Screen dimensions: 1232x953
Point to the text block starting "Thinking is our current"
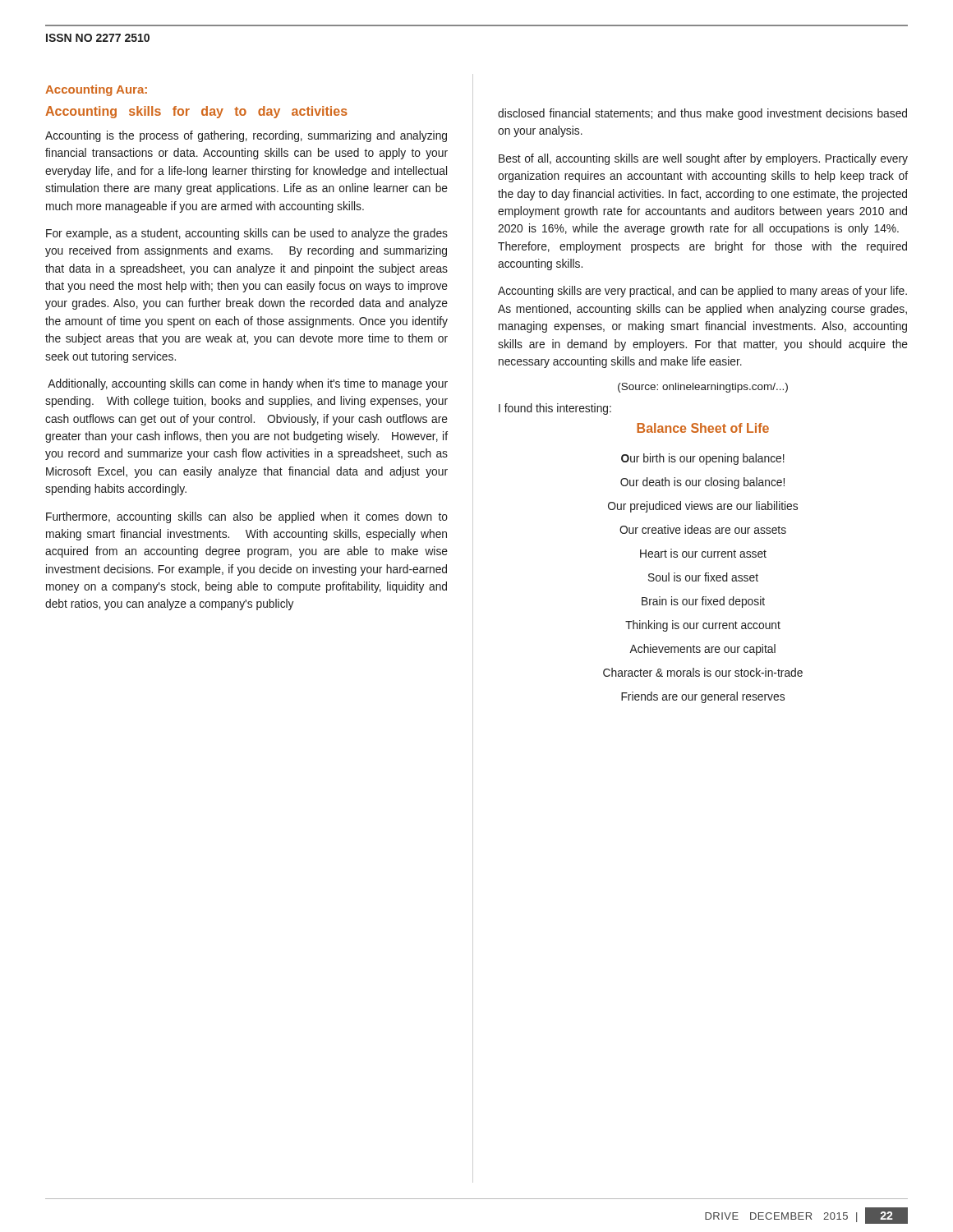click(x=703, y=626)
